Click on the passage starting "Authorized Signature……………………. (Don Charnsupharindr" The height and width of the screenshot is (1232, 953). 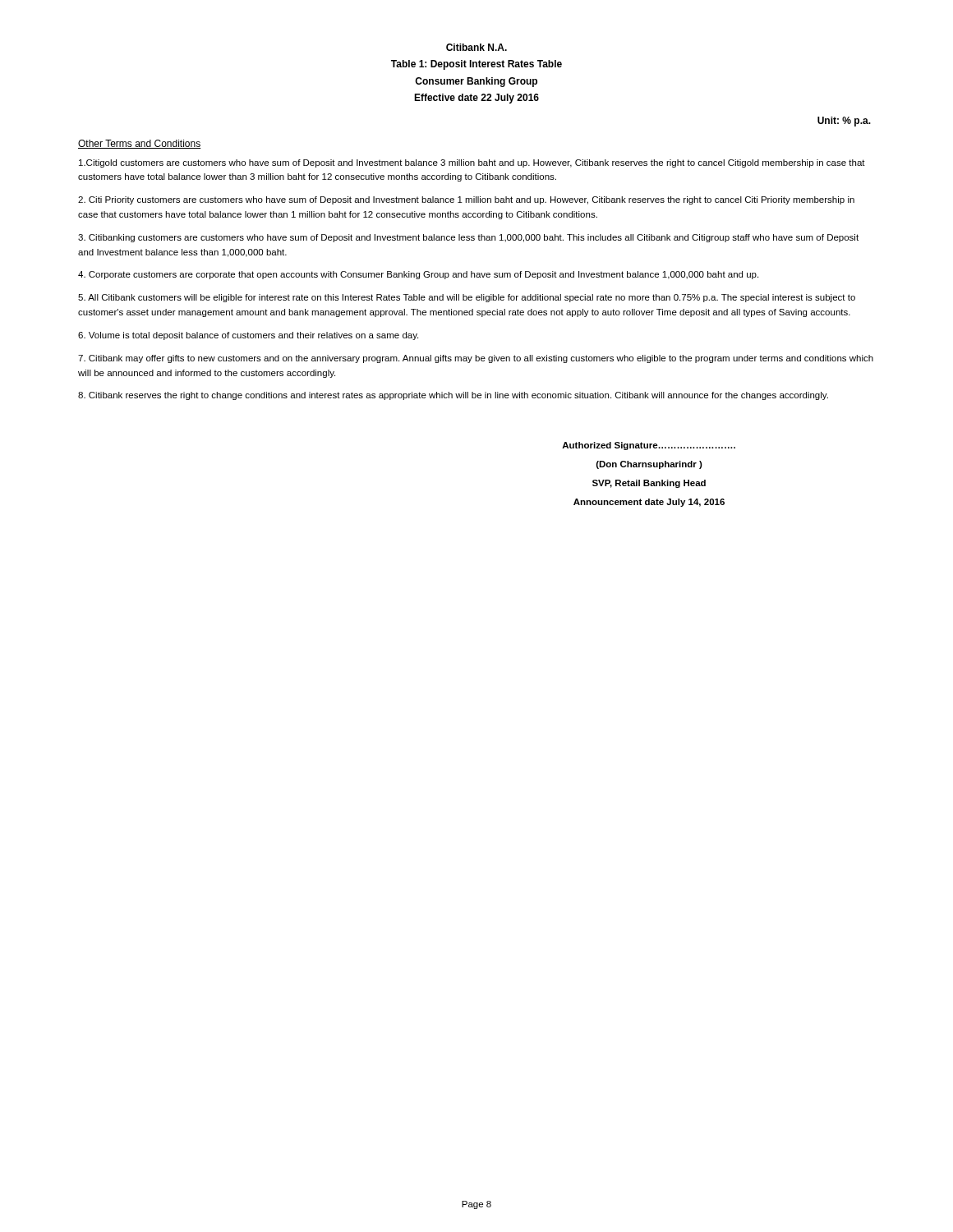coord(649,474)
